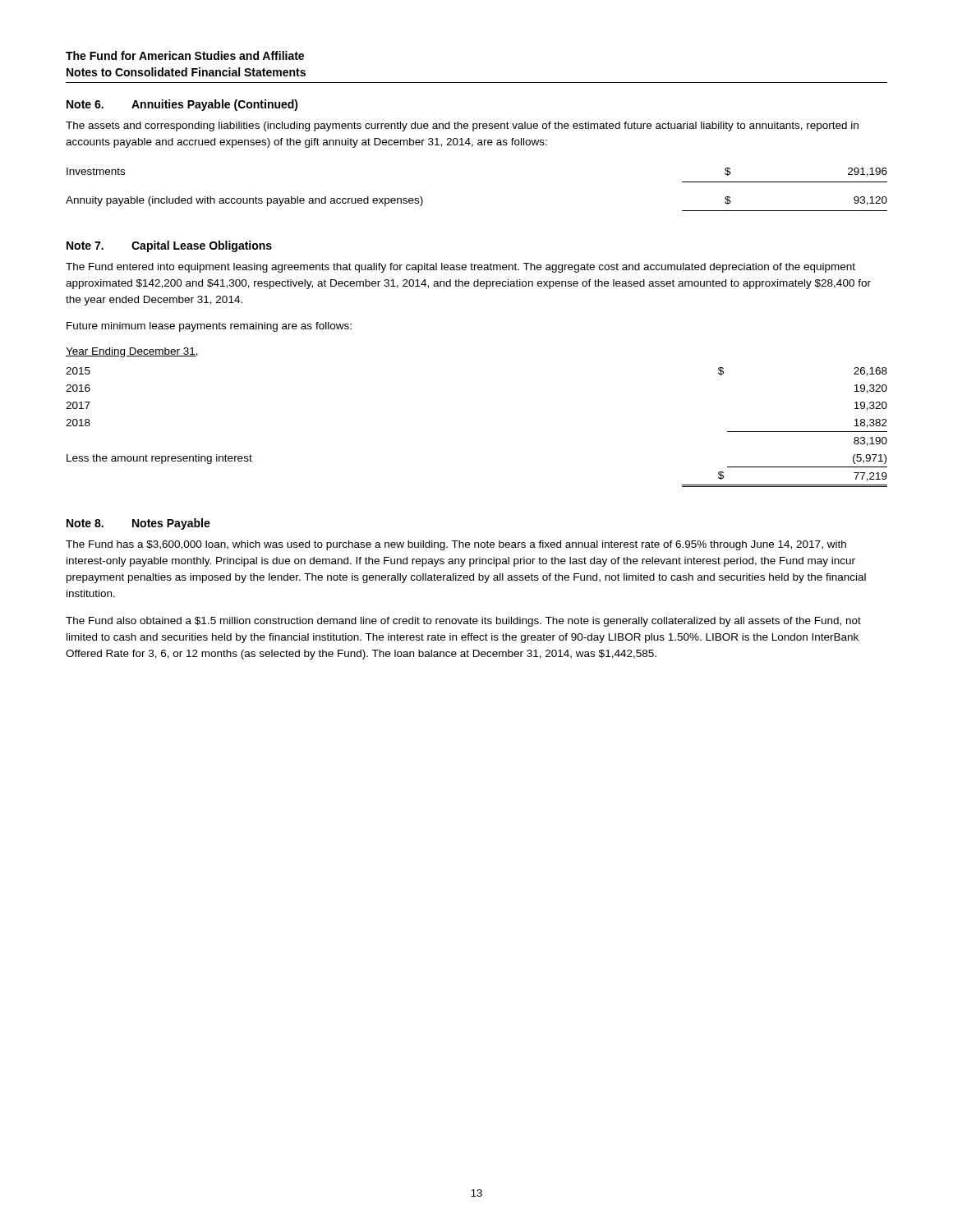This screenshot has width=953, height=1232.
Task: Navigate to the passage starting "The Fund has"
Action: [466, 569]
